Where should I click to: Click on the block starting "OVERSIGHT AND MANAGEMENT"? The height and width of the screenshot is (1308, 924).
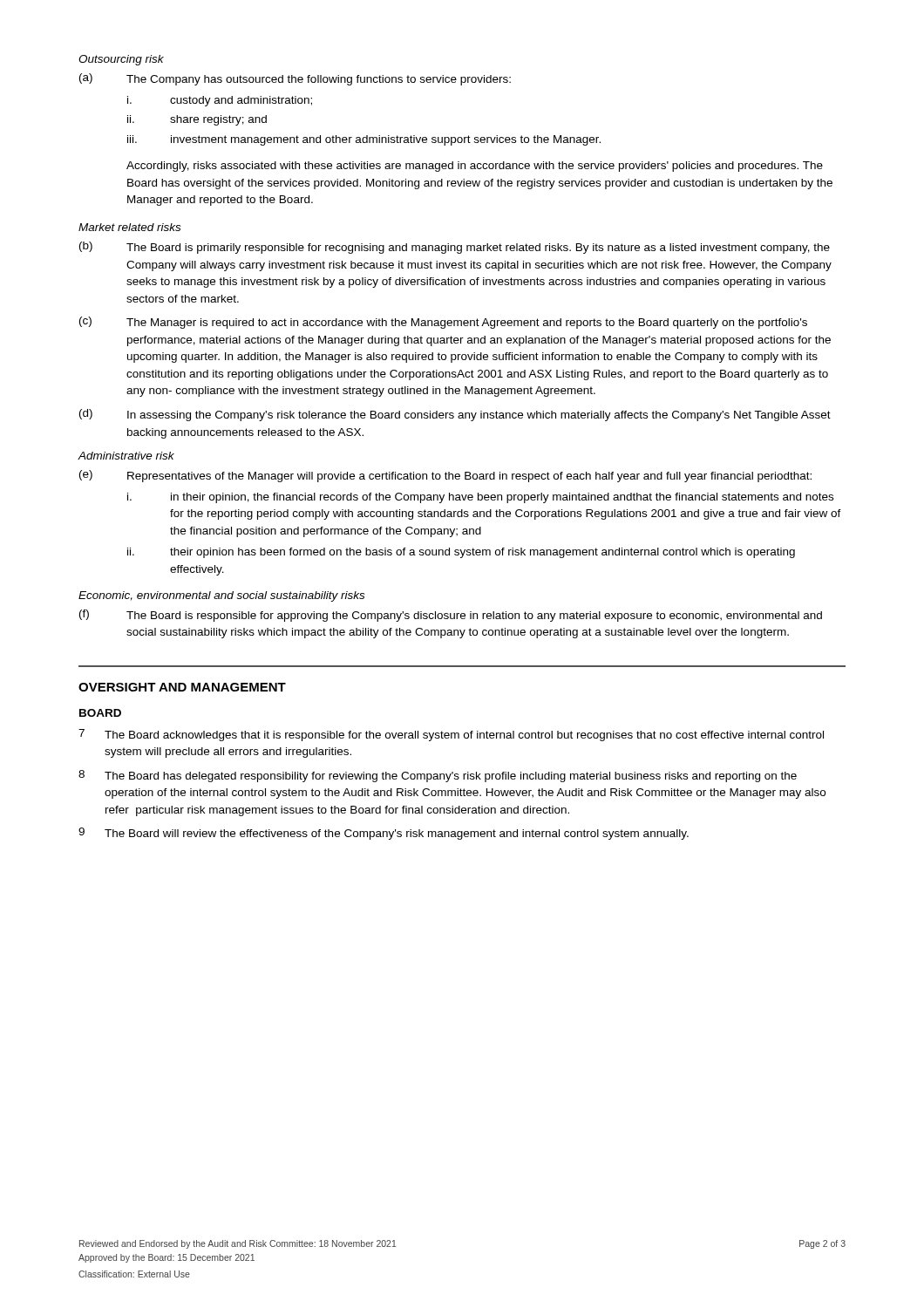coord(182,686)
